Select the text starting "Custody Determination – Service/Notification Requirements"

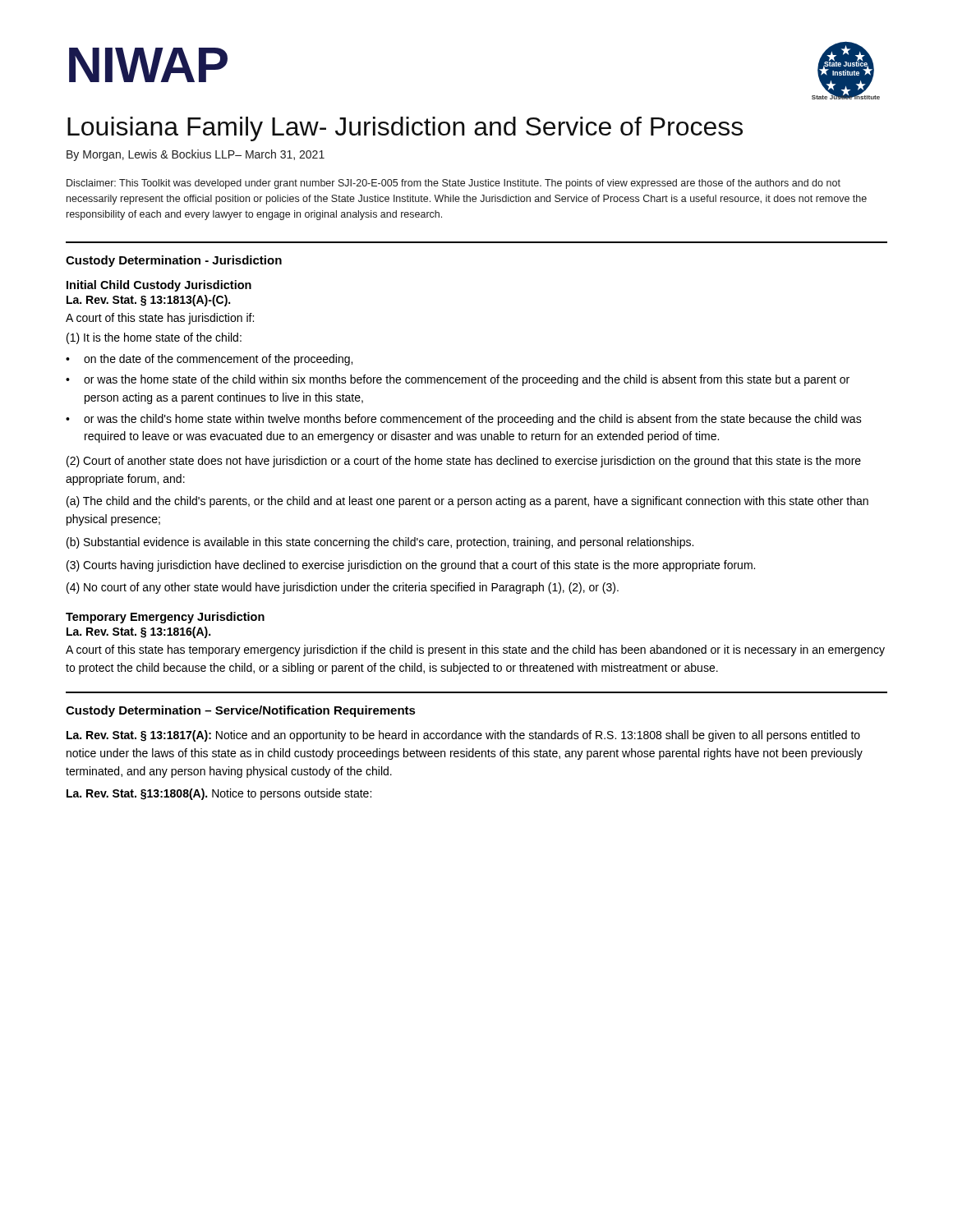click(x=241, y=710)
